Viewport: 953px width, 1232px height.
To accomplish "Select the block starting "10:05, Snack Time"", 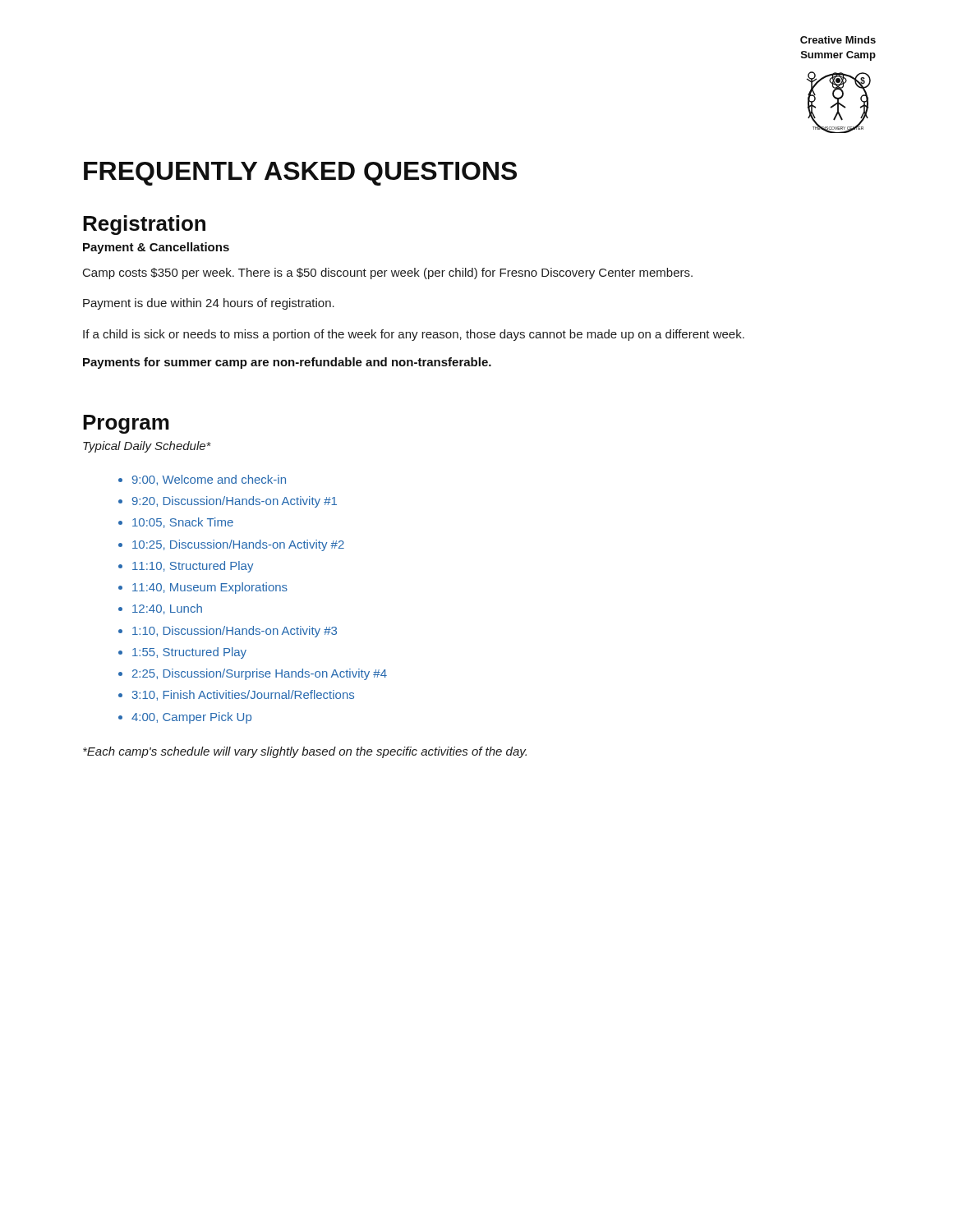I will [182, 522].
